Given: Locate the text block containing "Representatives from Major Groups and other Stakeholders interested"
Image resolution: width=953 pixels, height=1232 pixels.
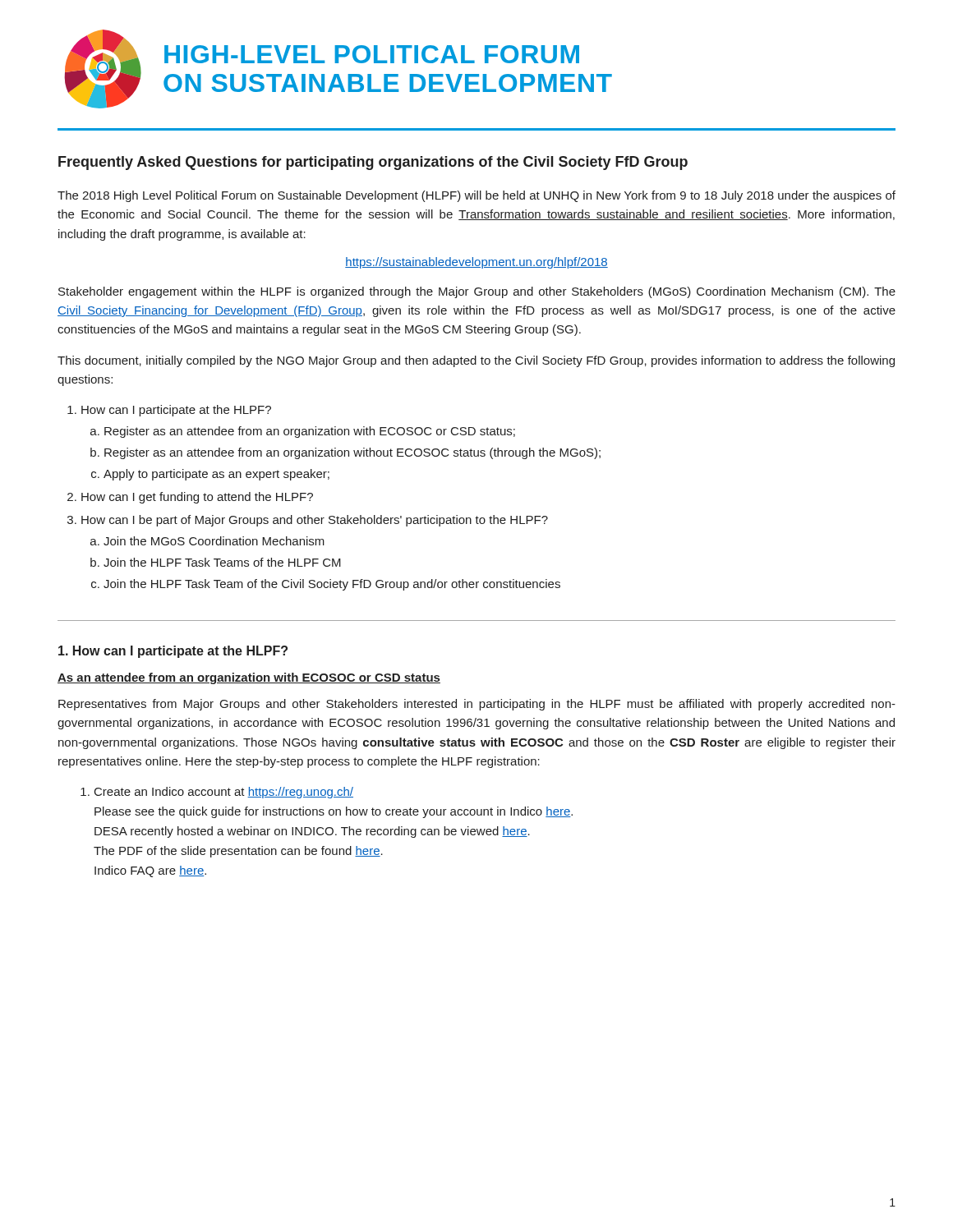Looking at the screenshot, I should point(476,732).
